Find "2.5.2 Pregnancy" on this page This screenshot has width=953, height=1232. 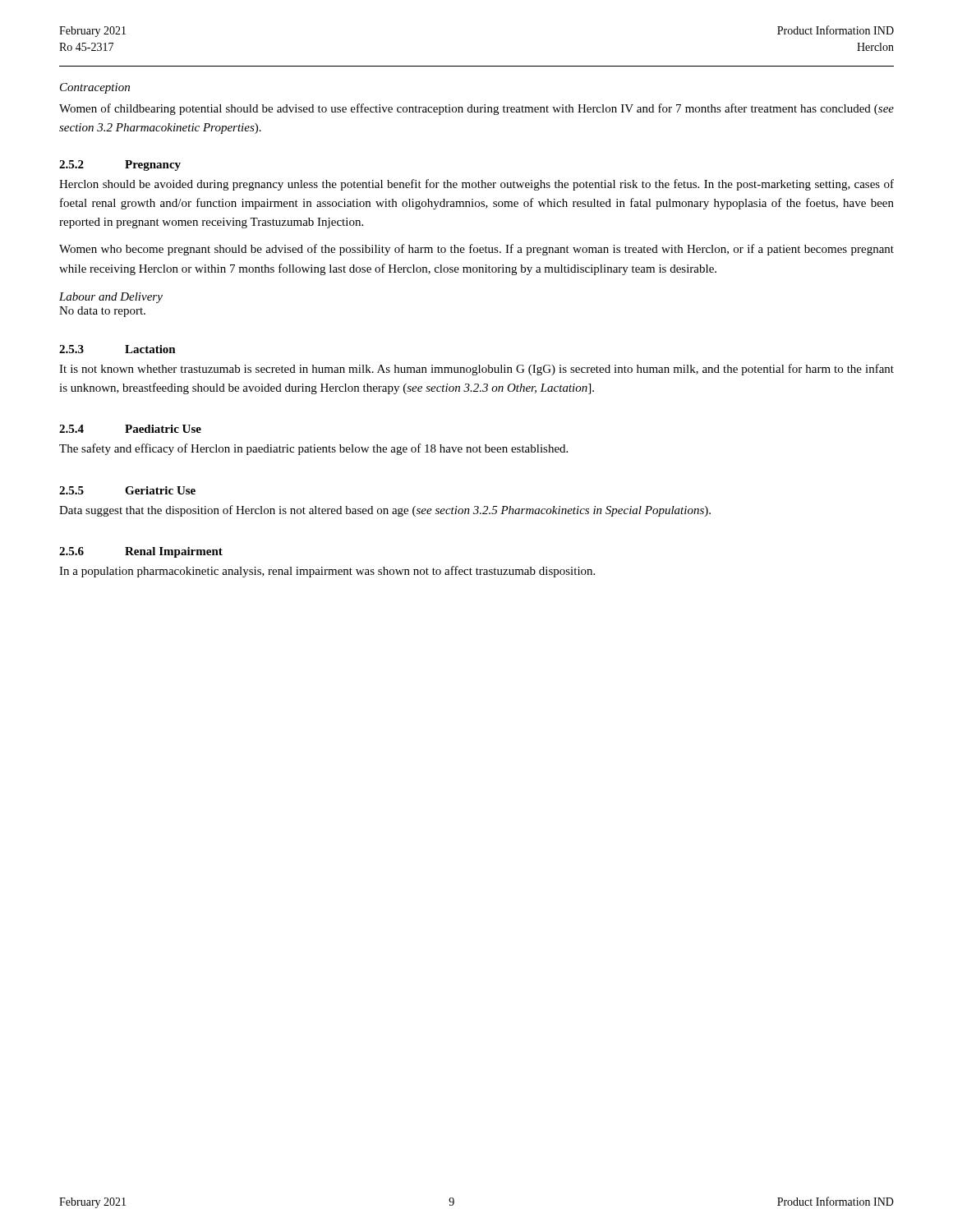pyautogui.click(x=120, y=164)
